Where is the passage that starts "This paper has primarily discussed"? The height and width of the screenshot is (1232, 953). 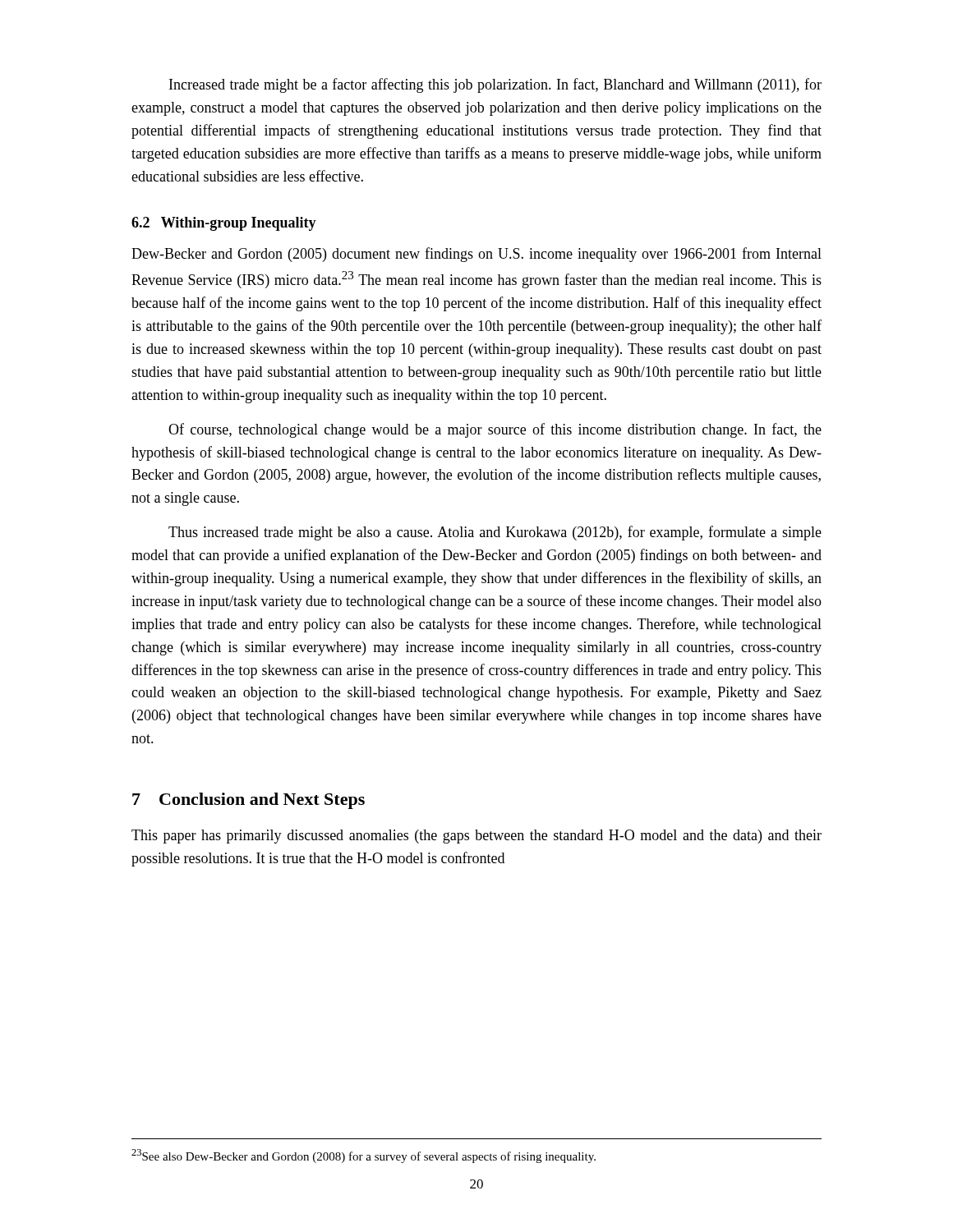click(x=476, y=848)
